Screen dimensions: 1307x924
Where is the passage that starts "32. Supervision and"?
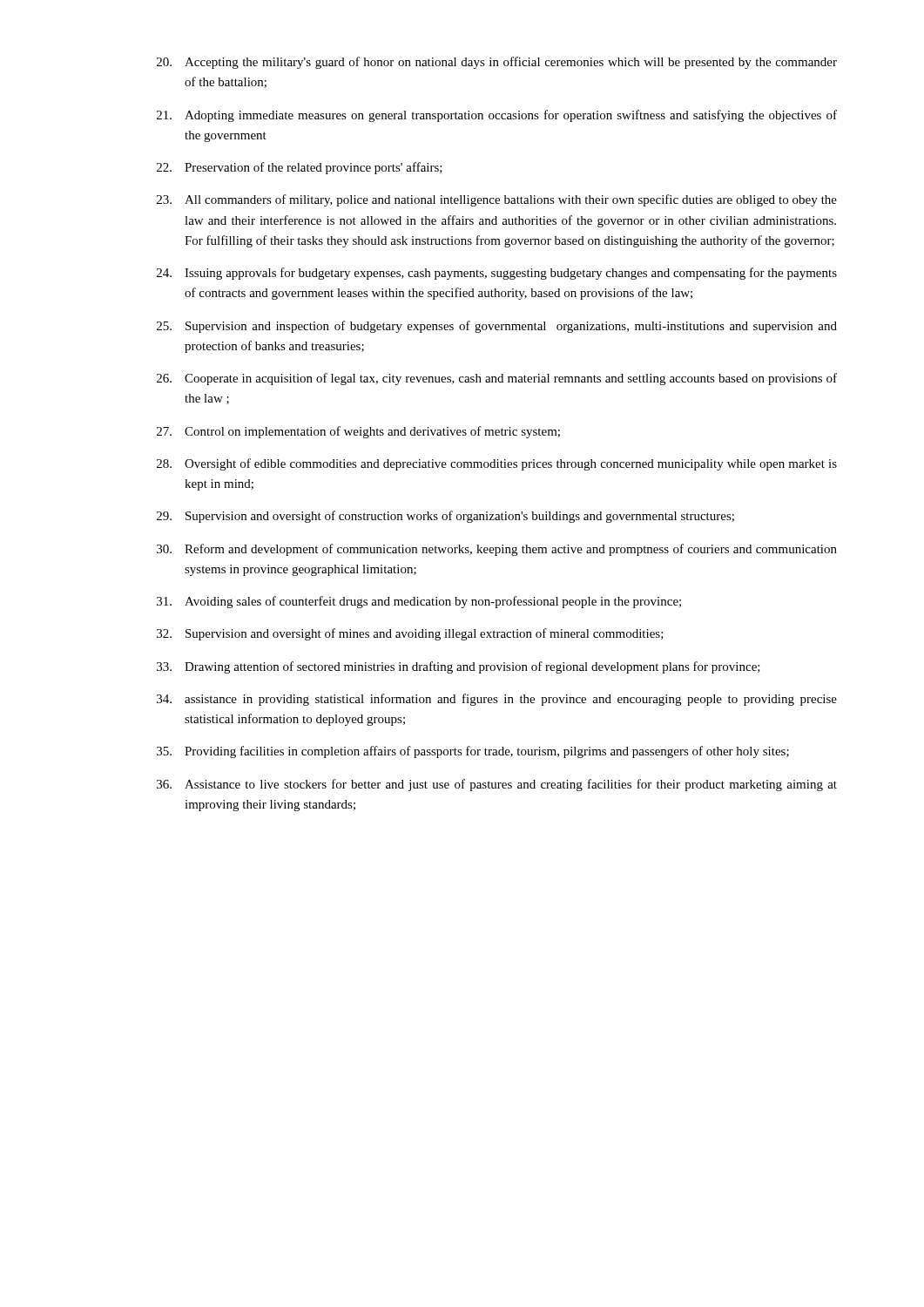tap(484, 634)
